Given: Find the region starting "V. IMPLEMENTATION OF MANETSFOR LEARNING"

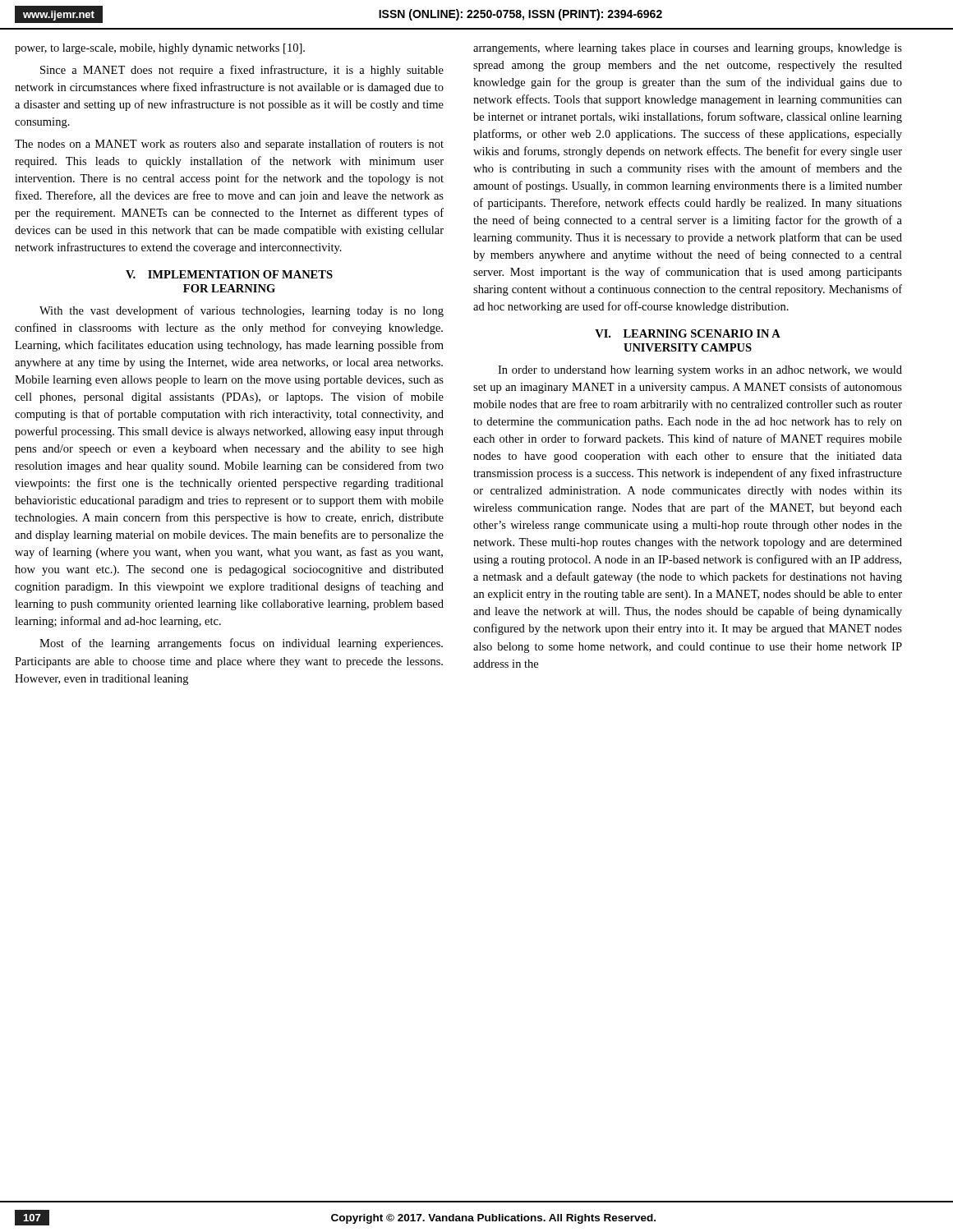Looking at the screenshot, I should (x=229, y=282).
